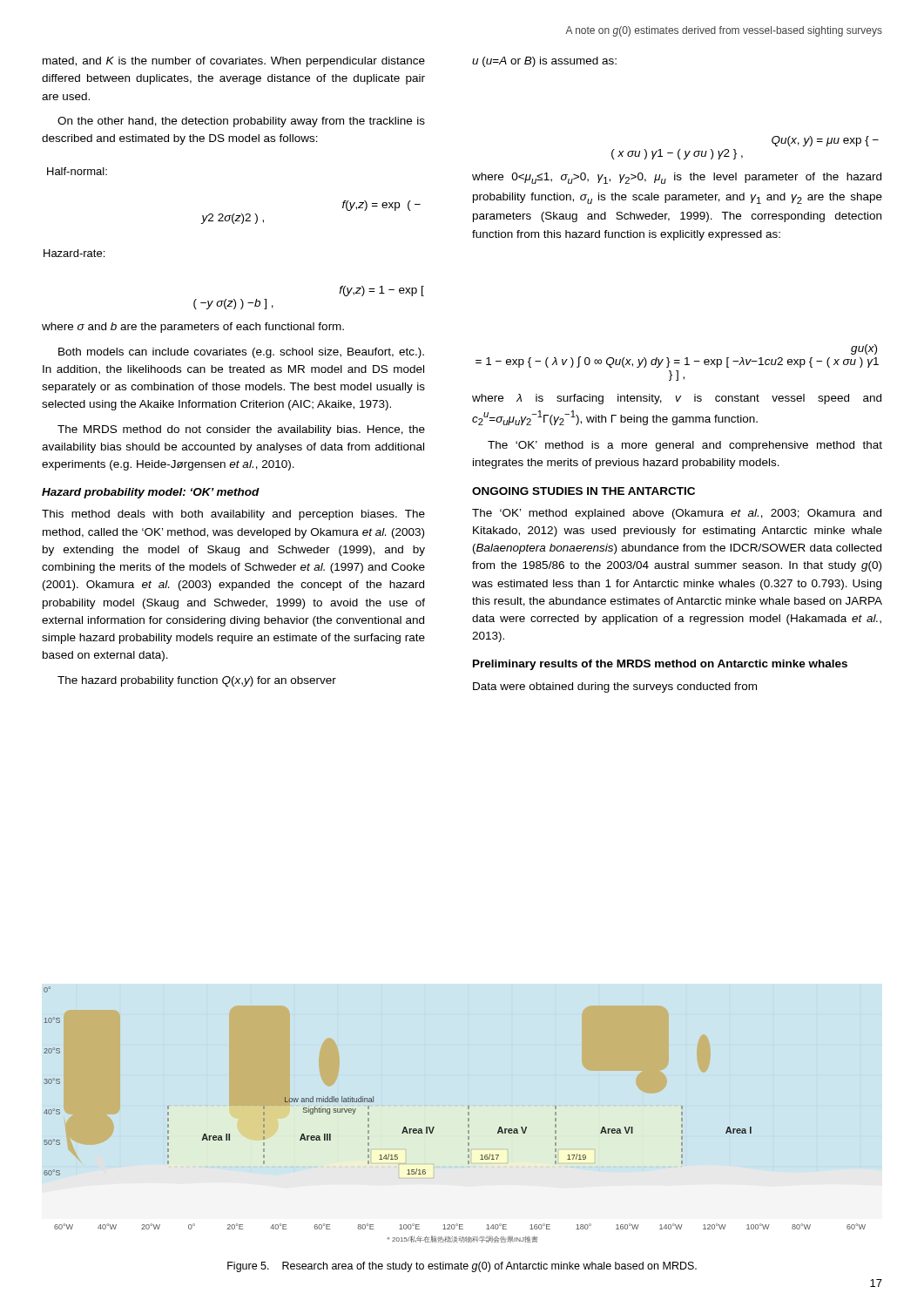Select the text block starting "ONGOING STUDIES IN THE ANTARCTIC"
The image size is (924, 1307).
[x=584, y=491]
